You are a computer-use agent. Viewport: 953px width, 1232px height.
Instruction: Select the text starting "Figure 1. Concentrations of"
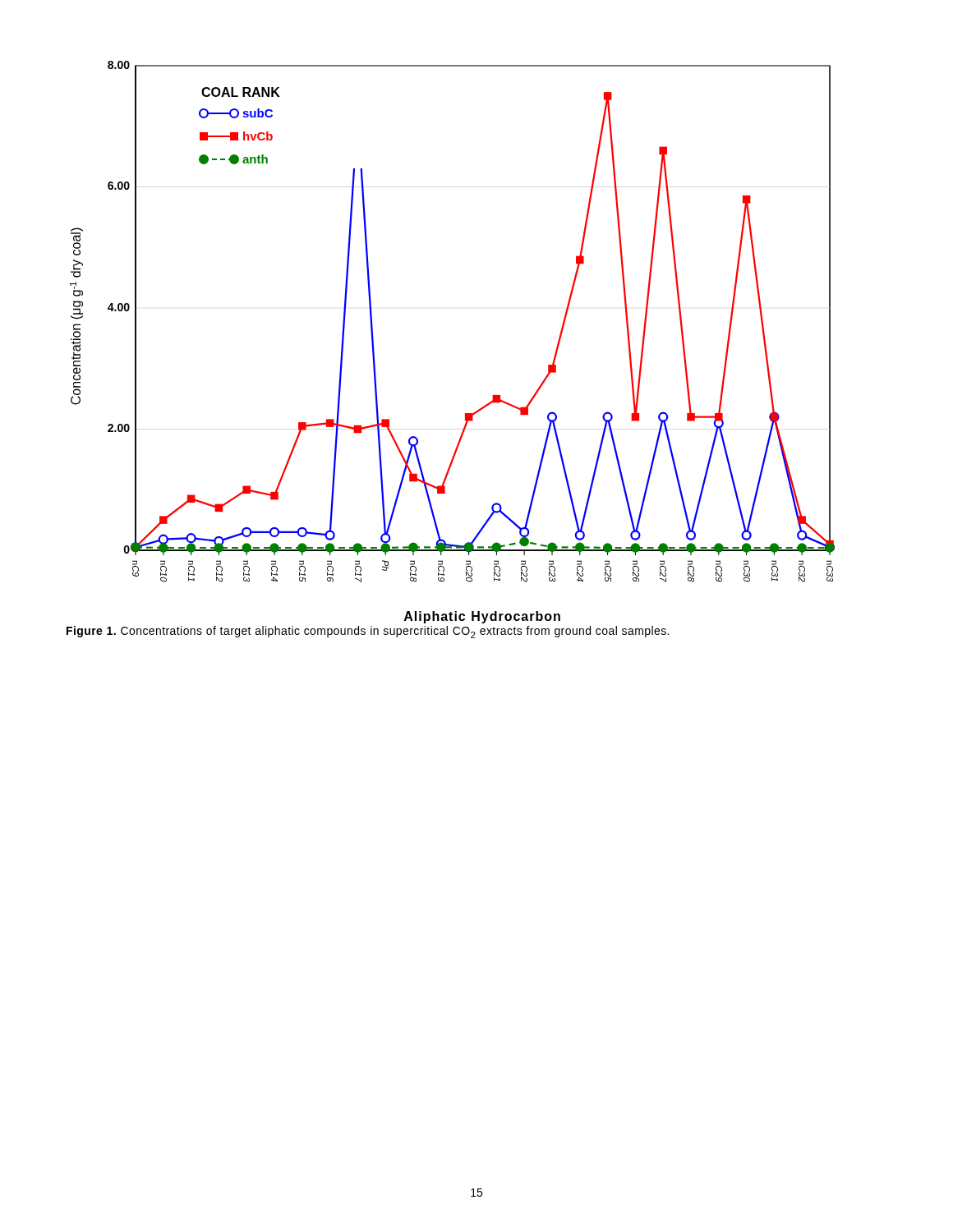(368, 632)
